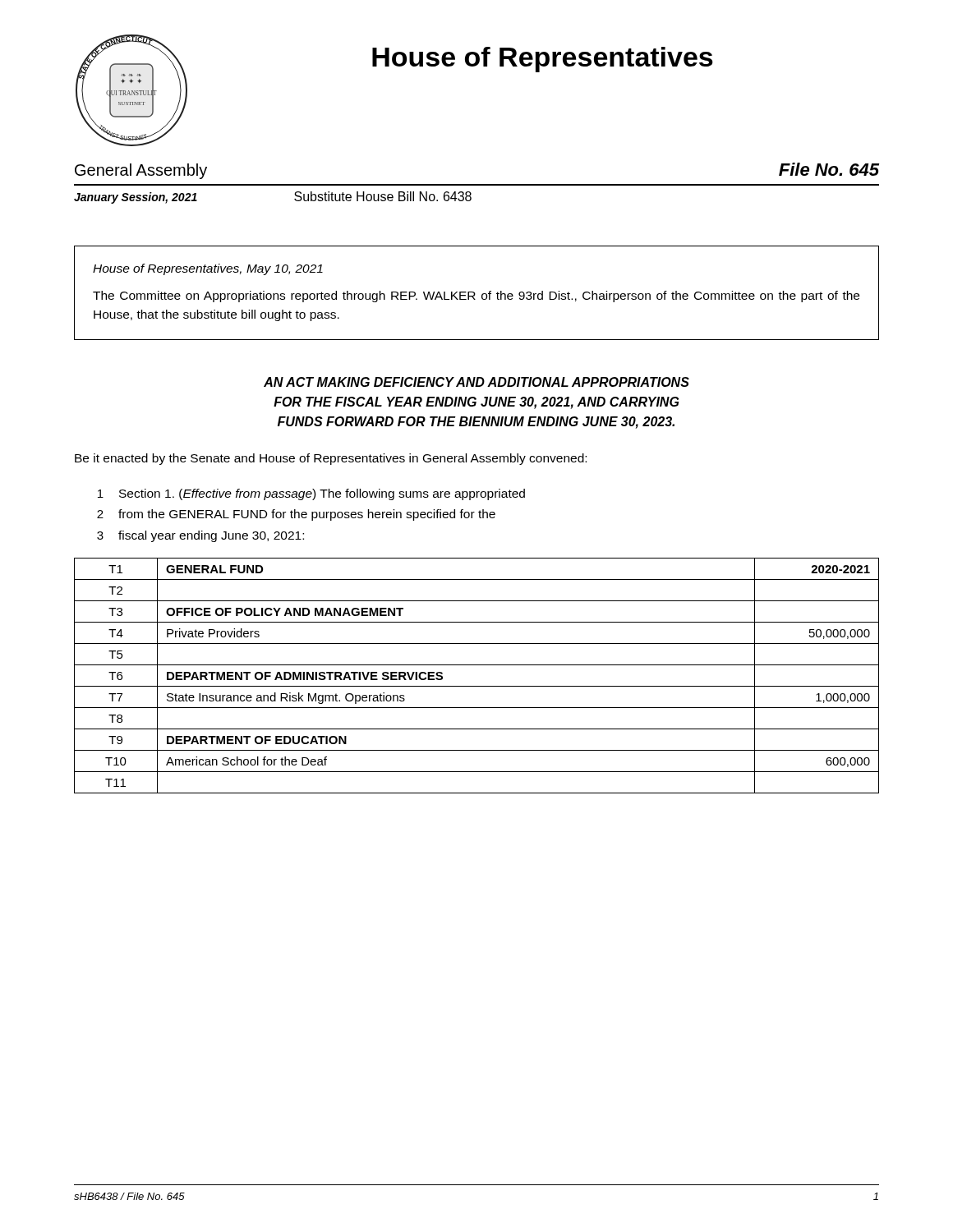Where is the passage that starts "2 from the"?

tap(476, 514)
